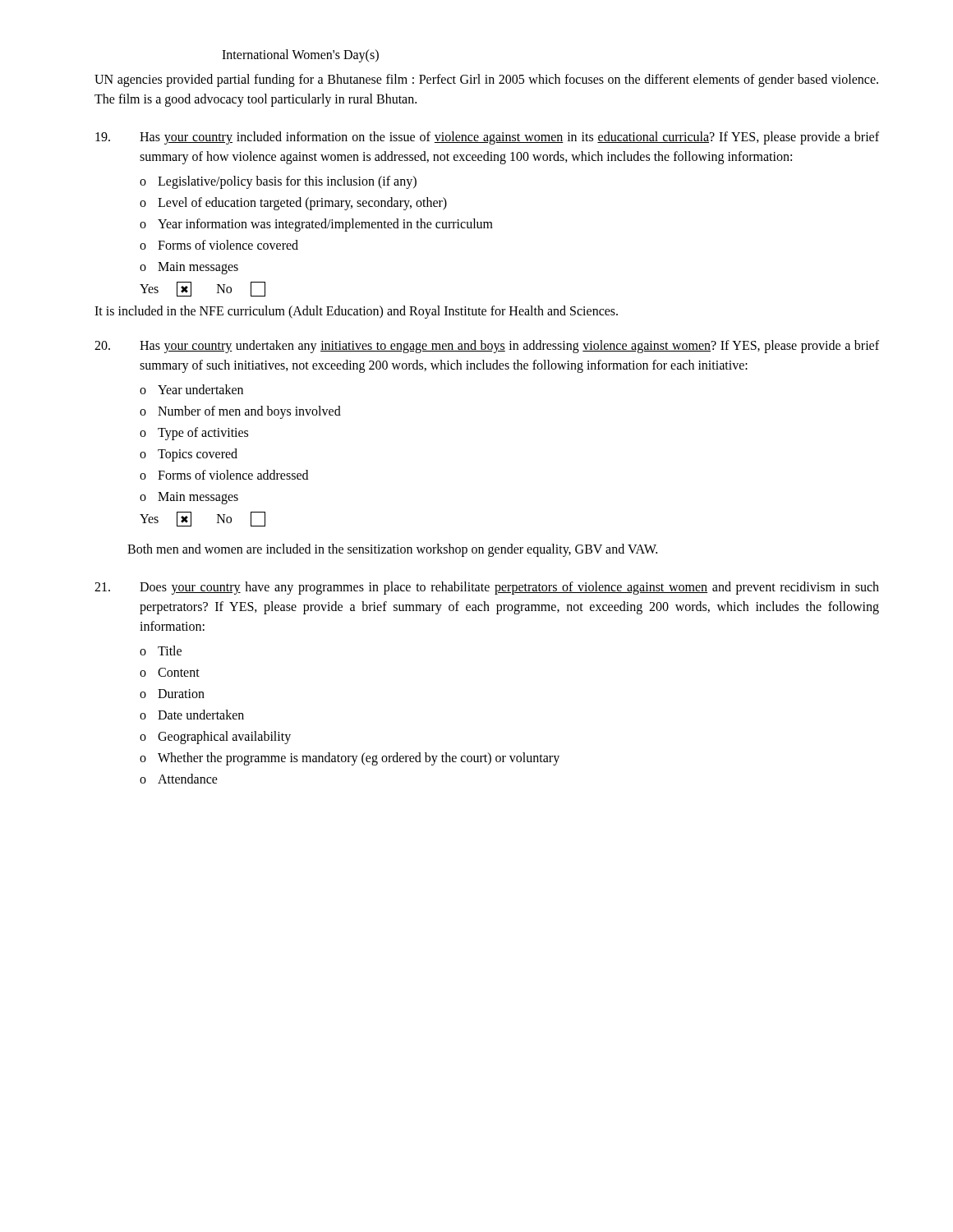Find the element starting "oLevel of education targeted (primary, secondary, other)"

[x=293, y=204]
